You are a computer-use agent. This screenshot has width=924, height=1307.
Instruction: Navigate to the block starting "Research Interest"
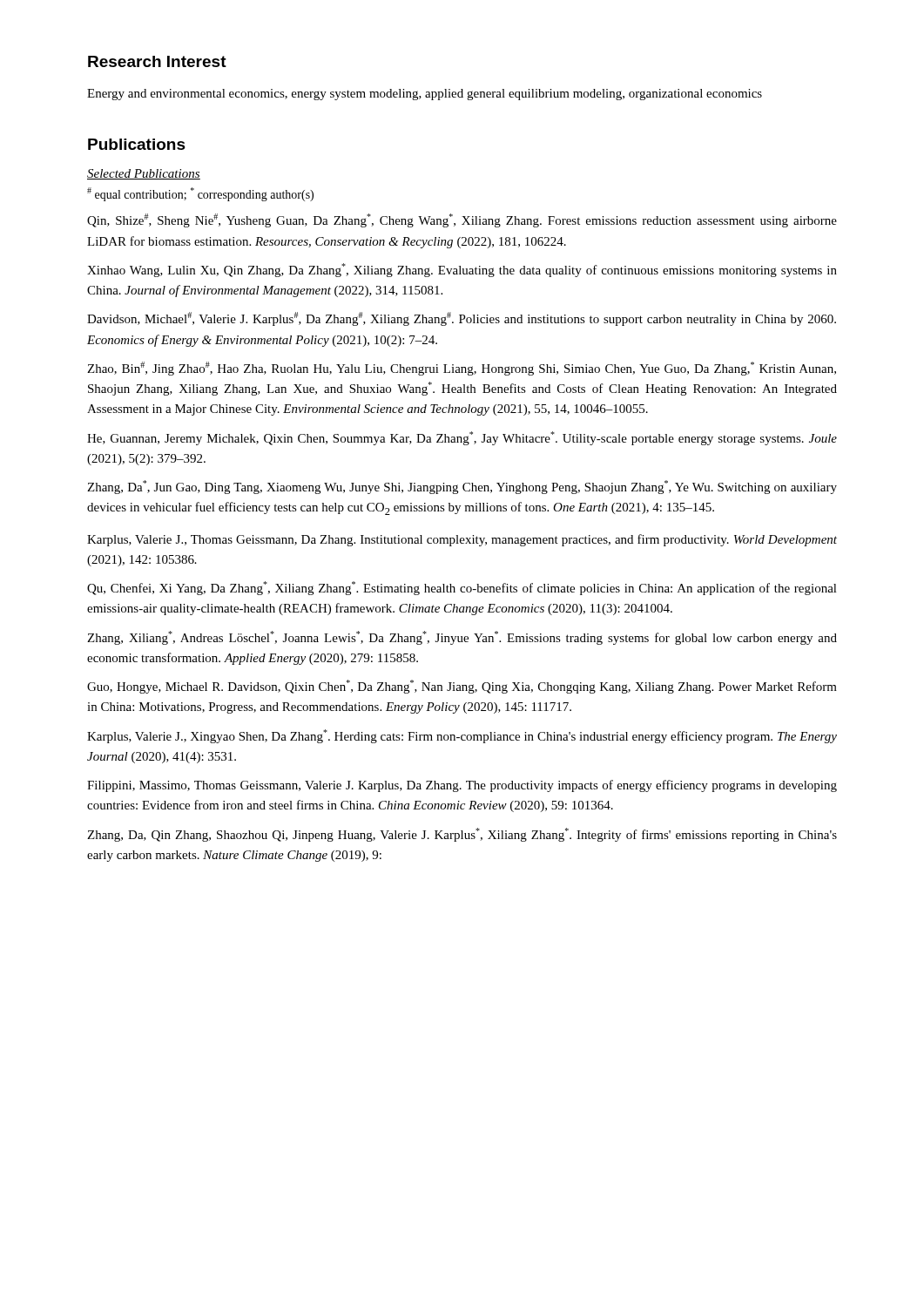click(157, 61)
